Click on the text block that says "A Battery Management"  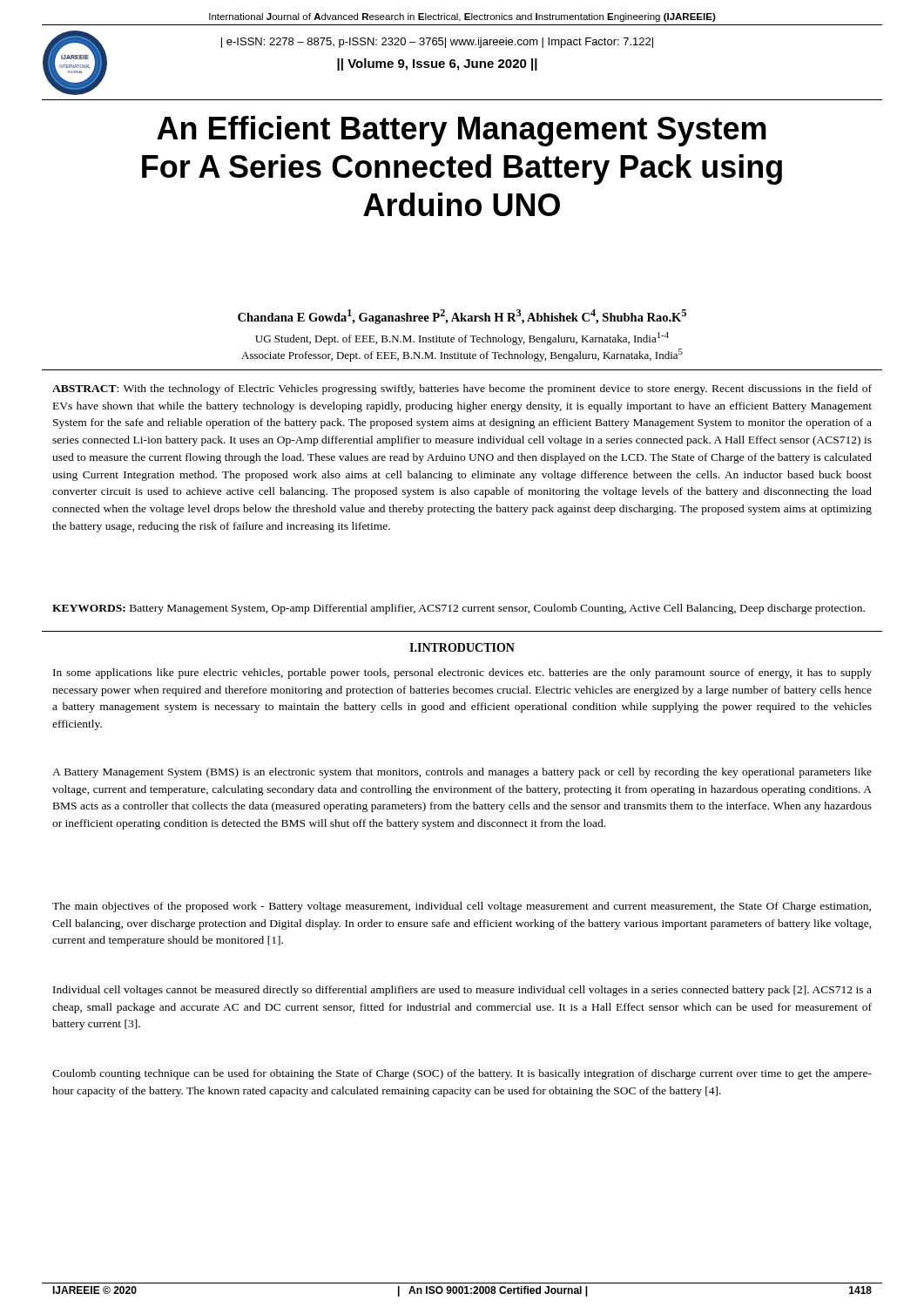coord(462,797)
